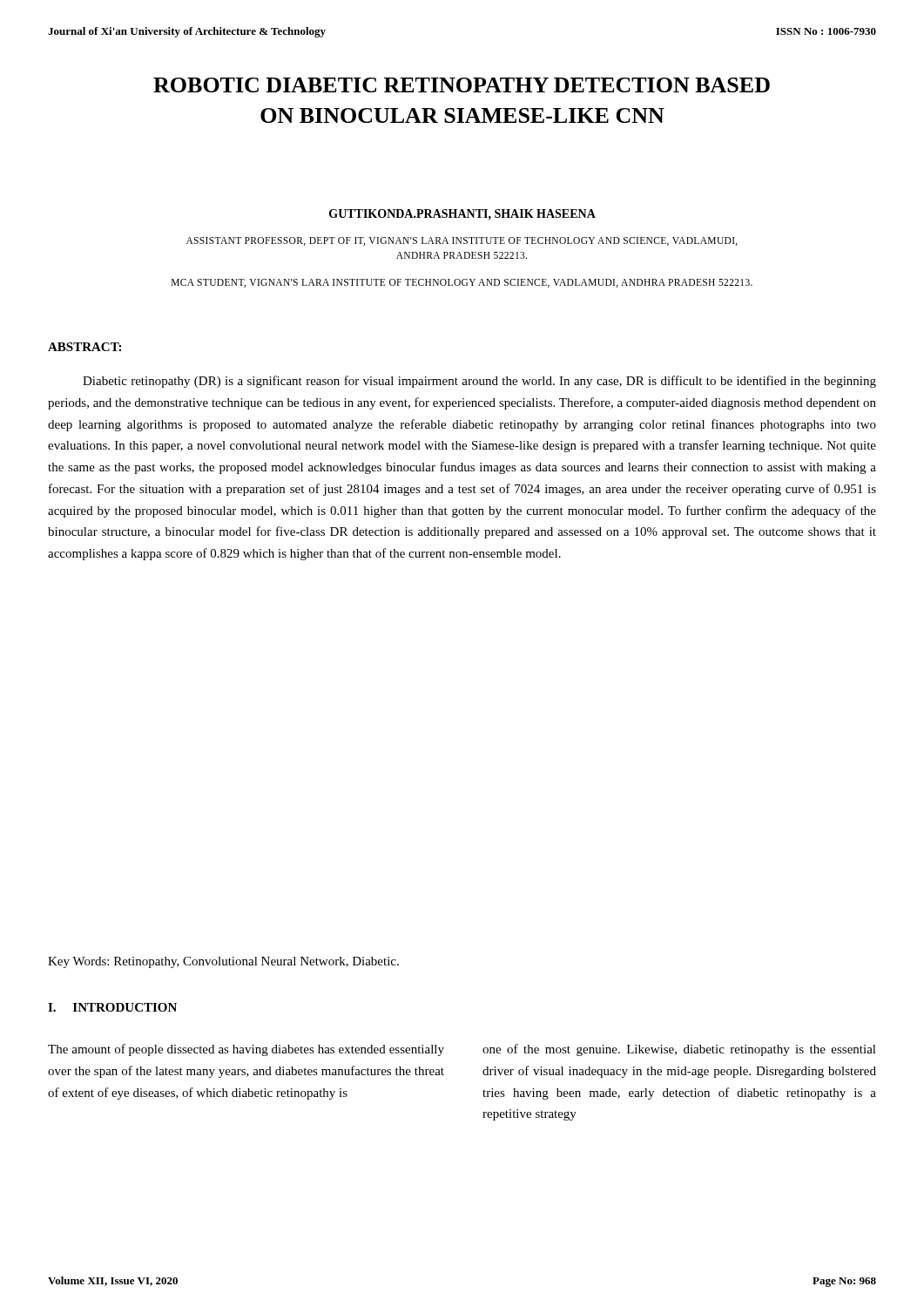Find the block starting "The amount of people dissected as"
Viewport: 924px width, 1307px height.
click(x=246, y=1071)
